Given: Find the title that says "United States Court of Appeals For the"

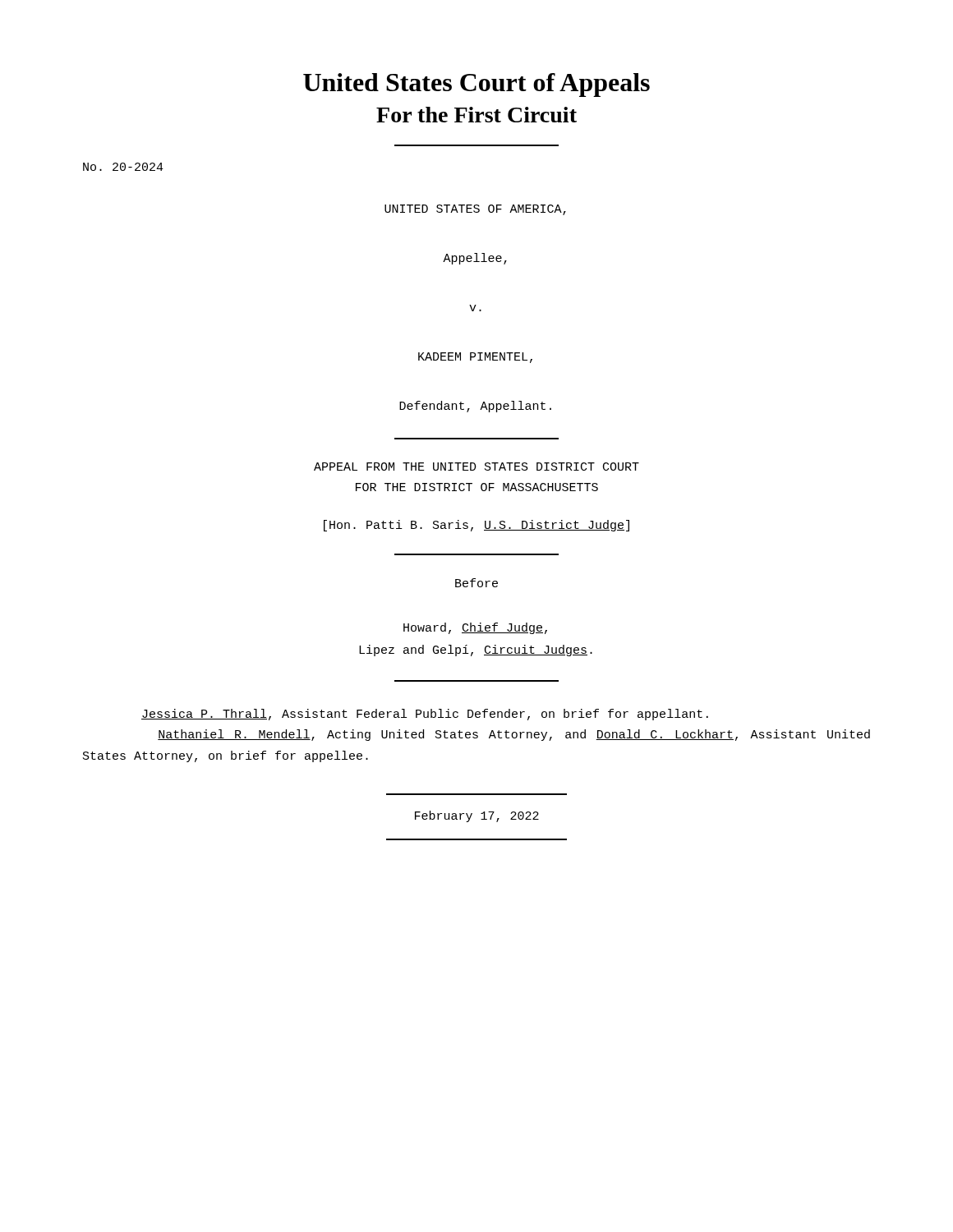Looking at the screenshot, I should click(x=476, y=98).
